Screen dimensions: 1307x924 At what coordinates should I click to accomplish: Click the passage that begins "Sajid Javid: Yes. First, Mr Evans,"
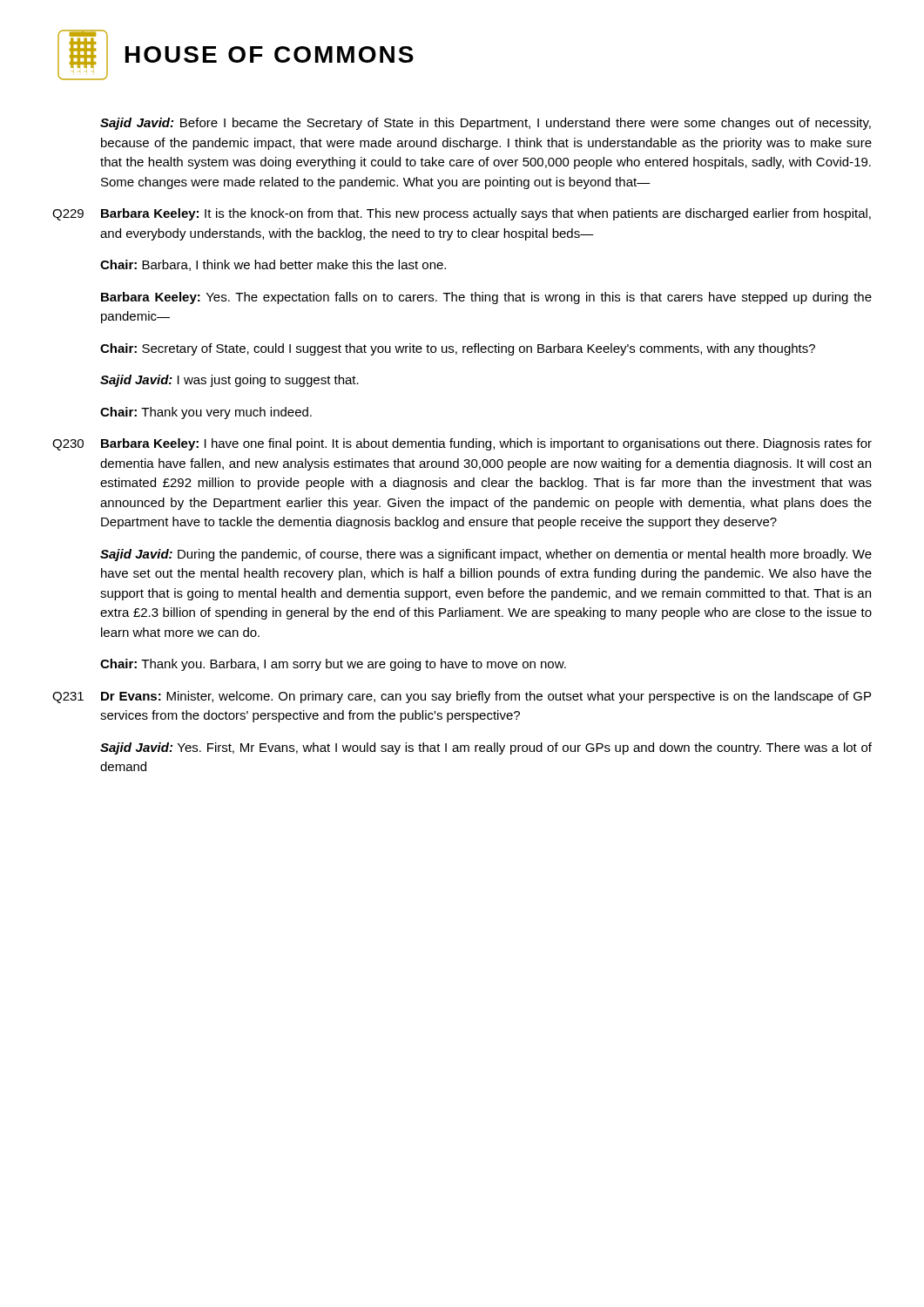click(x=486, y=757)
